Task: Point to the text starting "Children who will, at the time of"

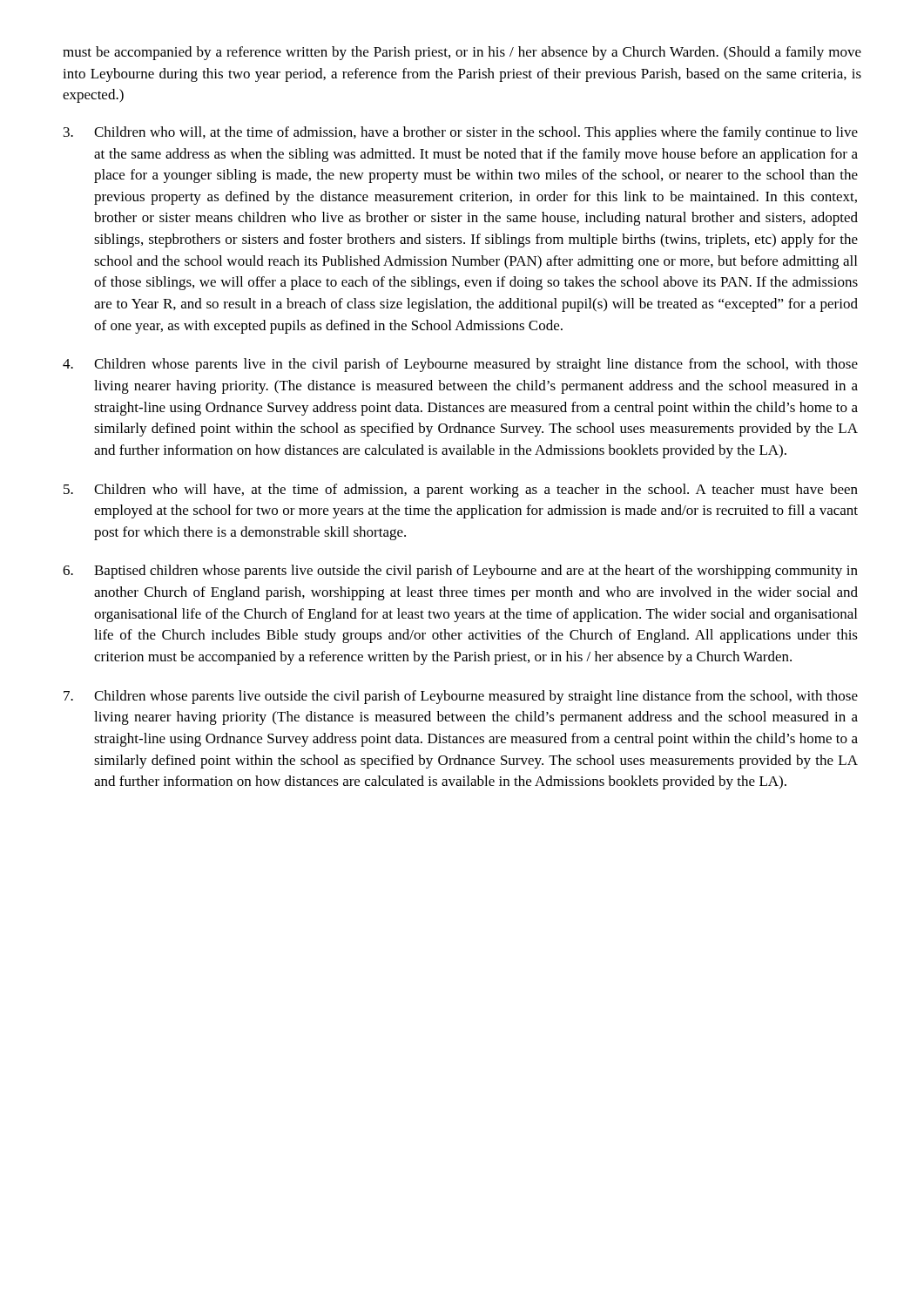Action: pos(460,229)
